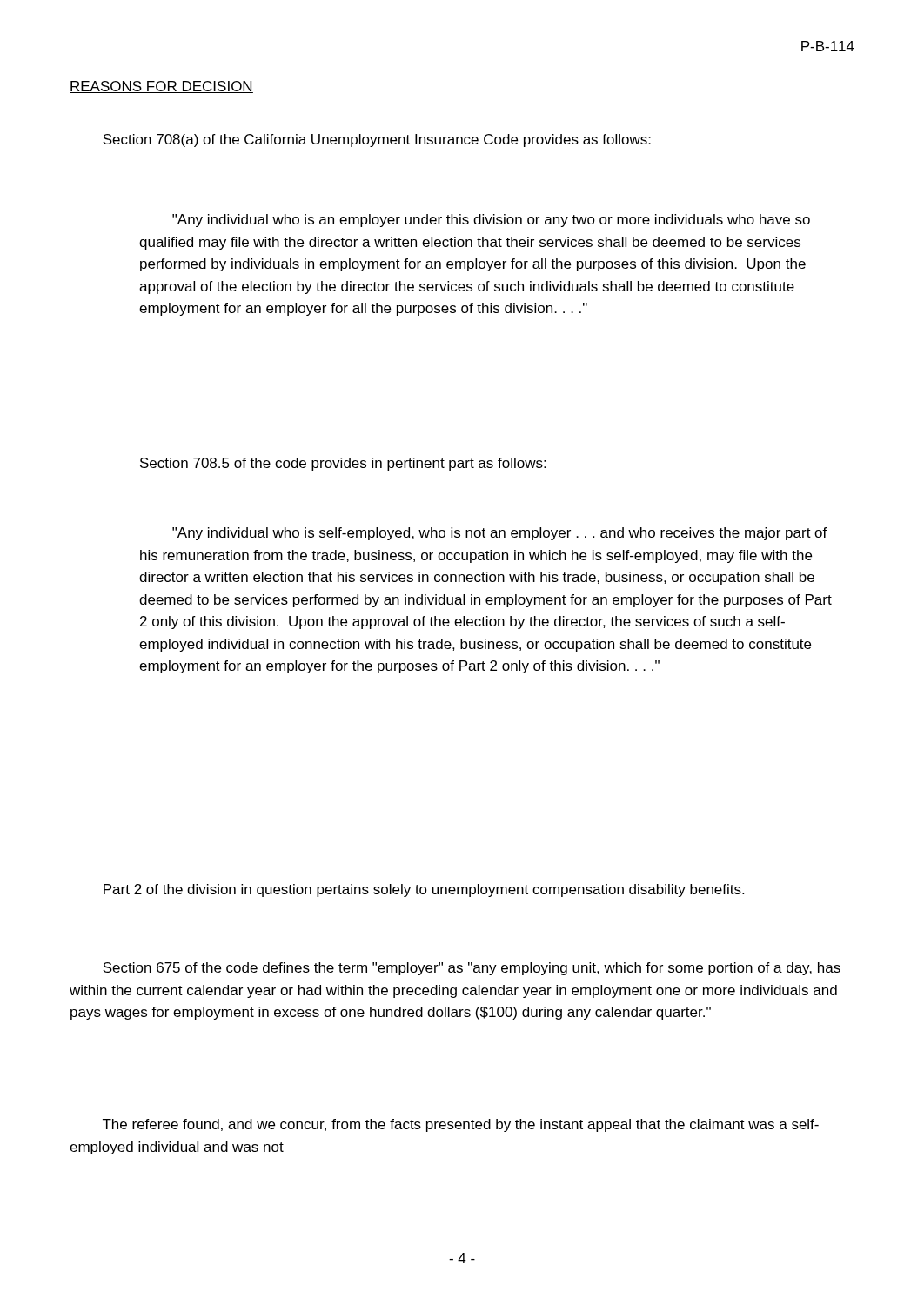
Task: Click on the passage starting "Section 708(a) of the California Unemployment Insurance"
Action: pos(361,140)
